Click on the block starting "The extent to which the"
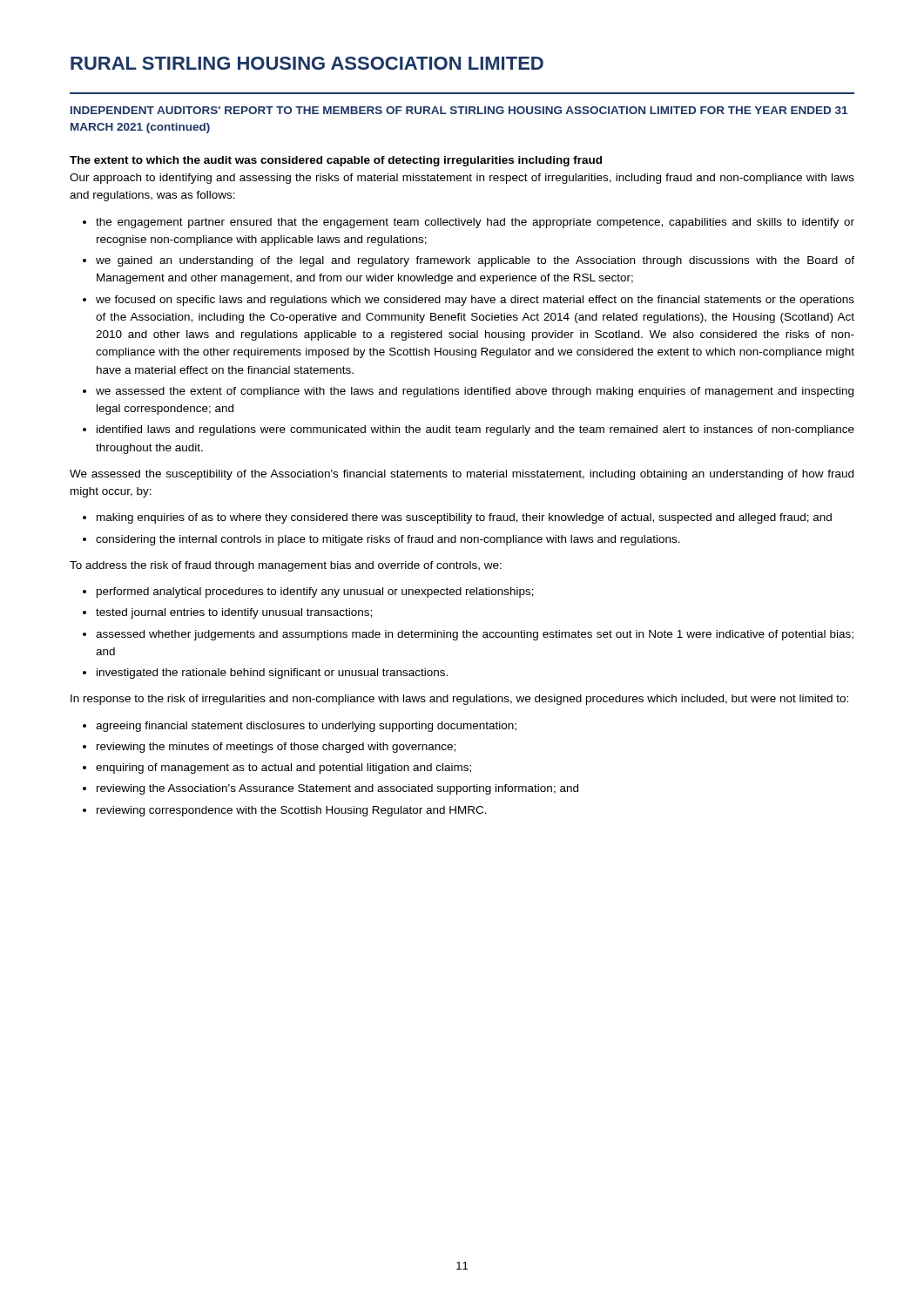The width and height of the screenshot is (924, 1307). (x=462, y=177)
